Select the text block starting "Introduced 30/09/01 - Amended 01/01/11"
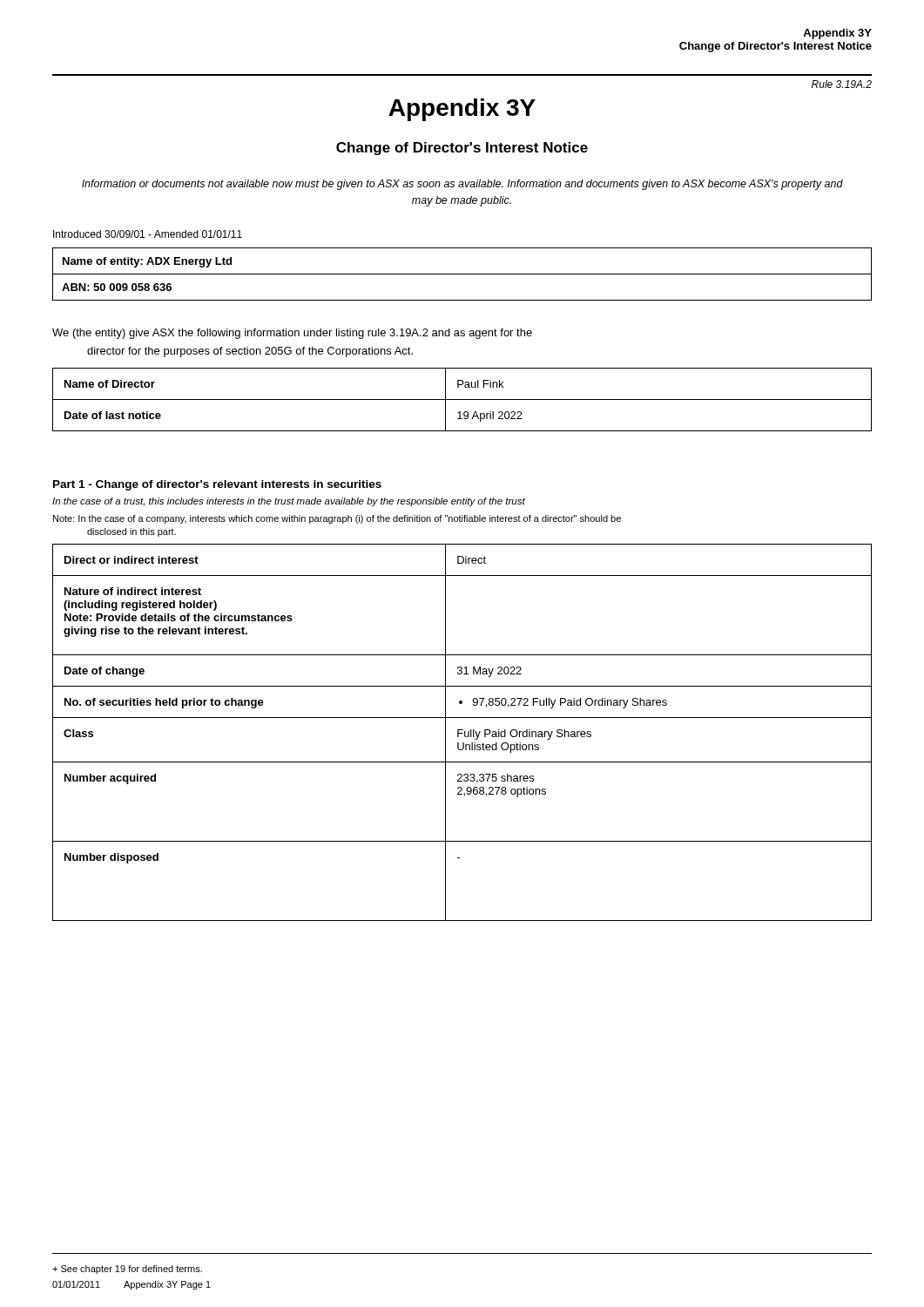Screen dimensions: 1307x924 [x=147, y=234]
